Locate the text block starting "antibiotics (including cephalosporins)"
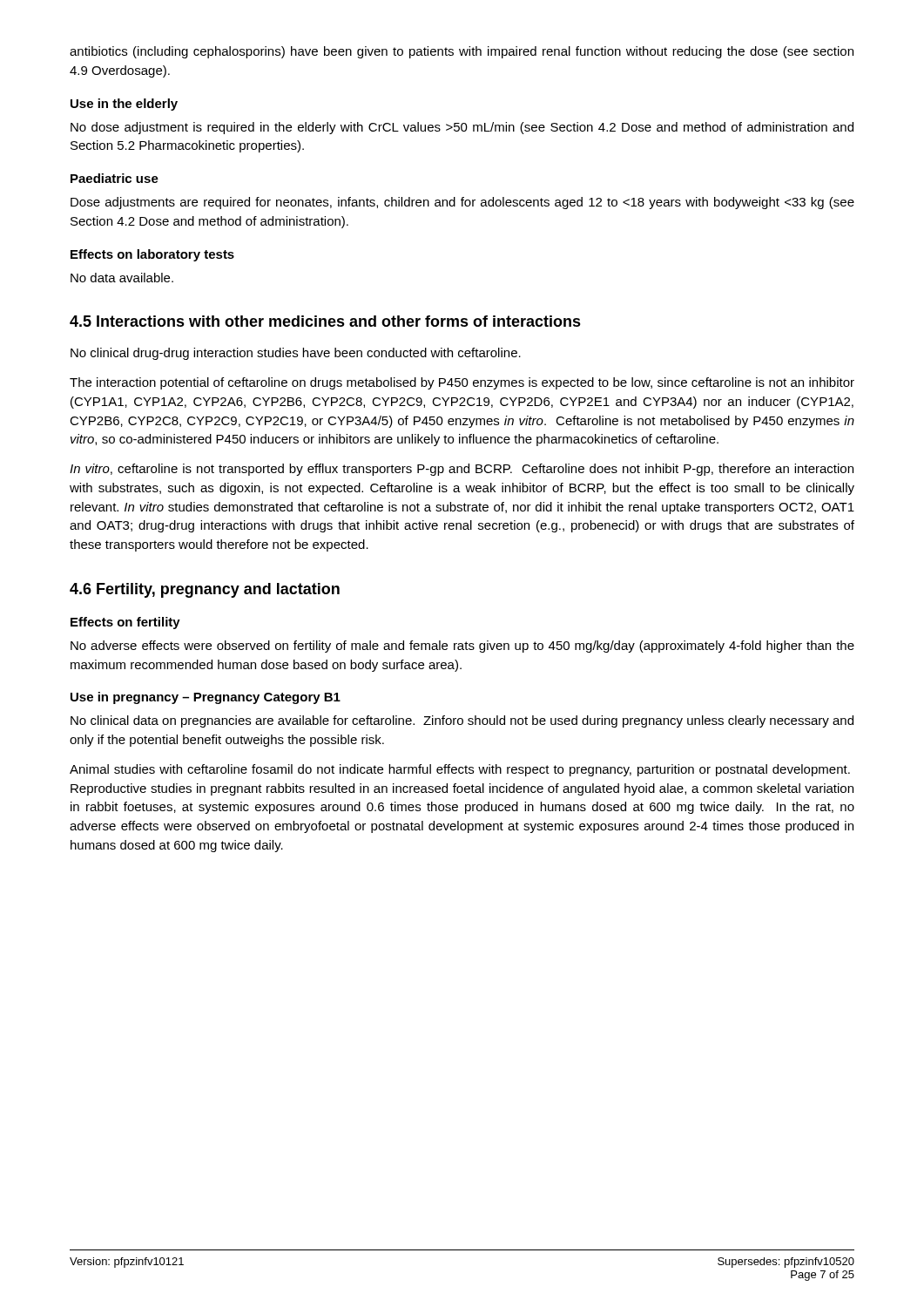This screenshot has height=1307, width=924. [x=462, y=60]
